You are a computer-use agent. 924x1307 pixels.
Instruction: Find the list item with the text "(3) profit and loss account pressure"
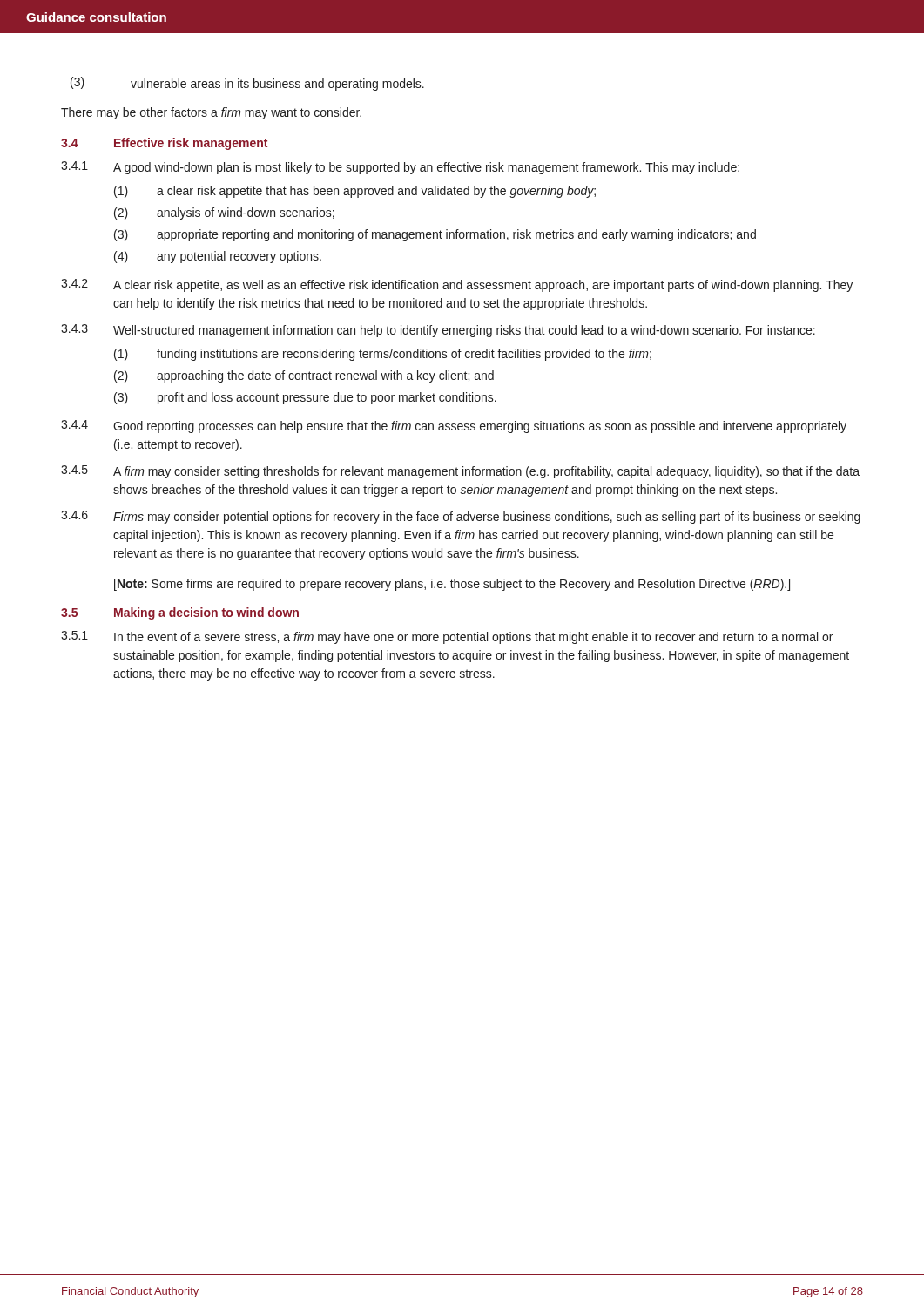click(488, 398)
